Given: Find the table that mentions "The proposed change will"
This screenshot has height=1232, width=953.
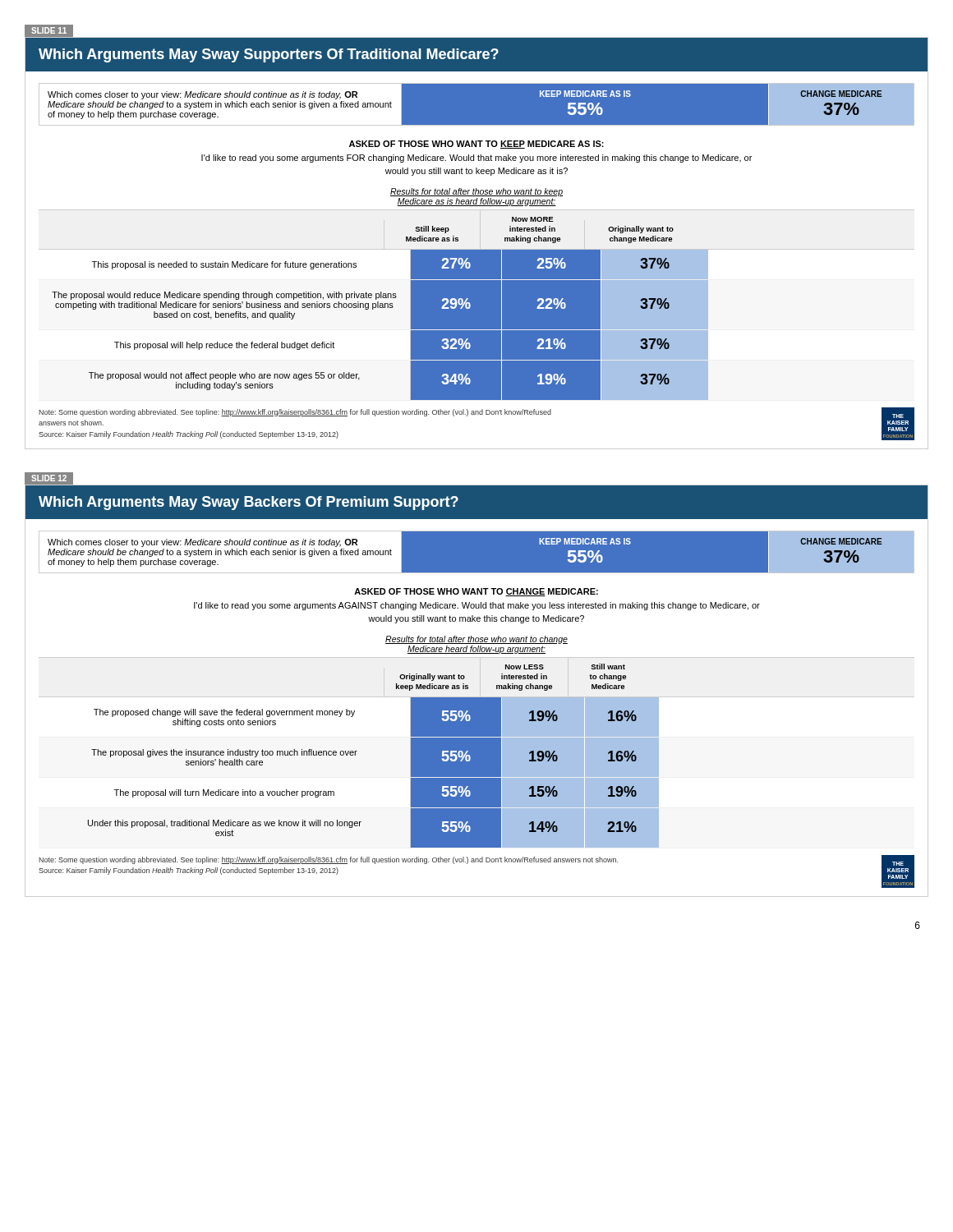Looking at the screenshot, I should click(x=476, y=773).
